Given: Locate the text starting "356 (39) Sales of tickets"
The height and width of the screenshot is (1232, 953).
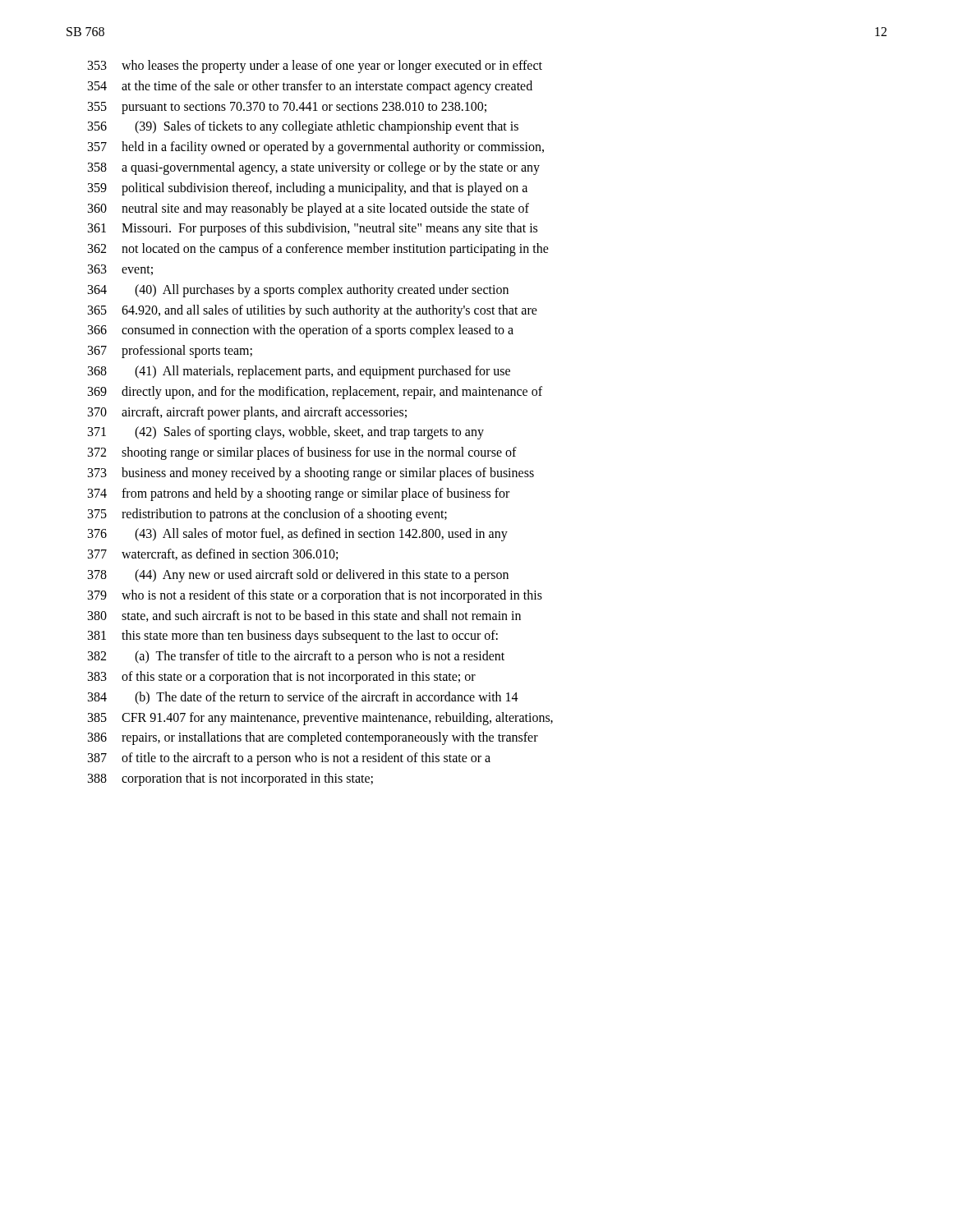Looking at the screenshot, I should tap(476, 198).
